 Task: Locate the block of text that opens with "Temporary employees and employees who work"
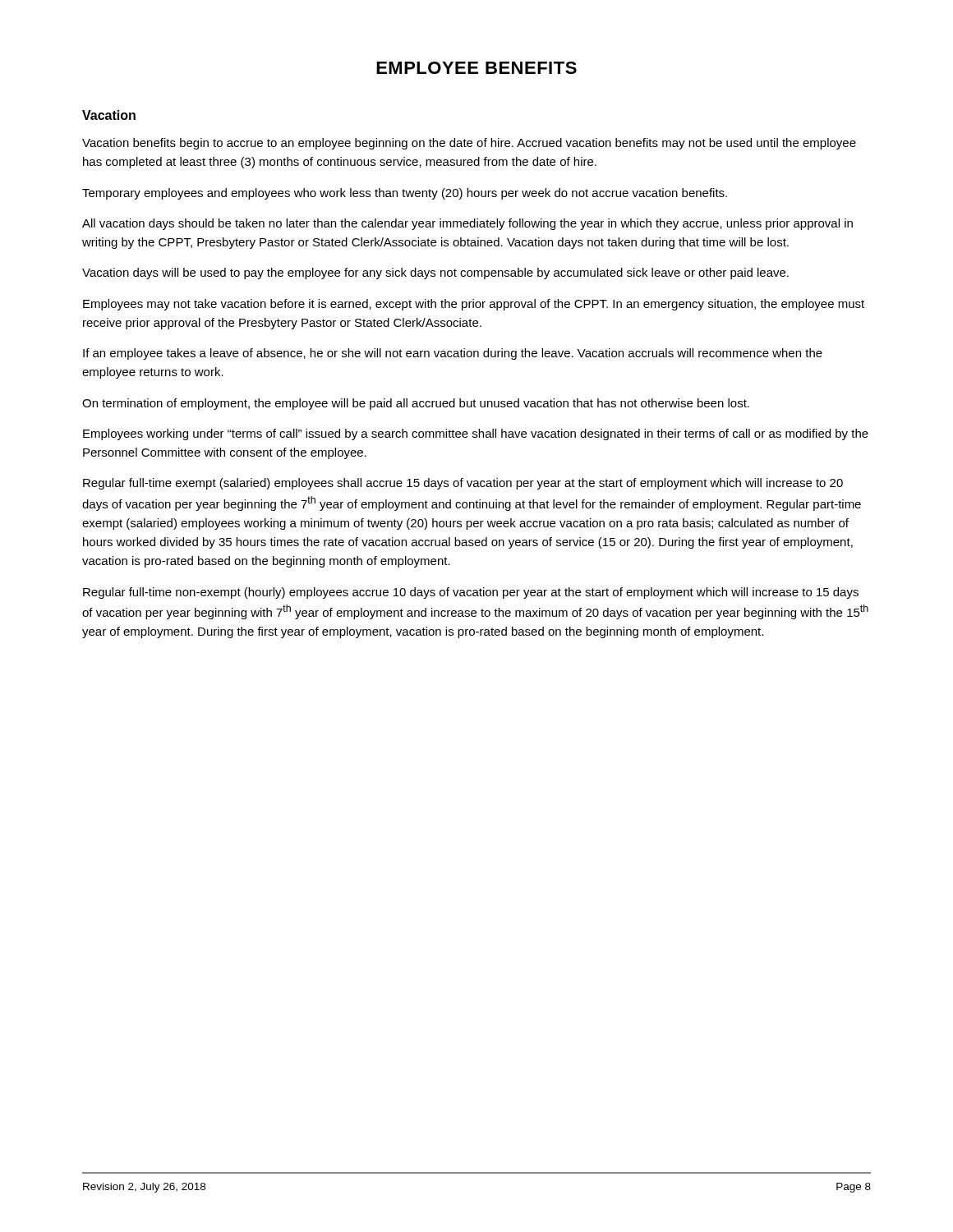(x=405, y=192)
